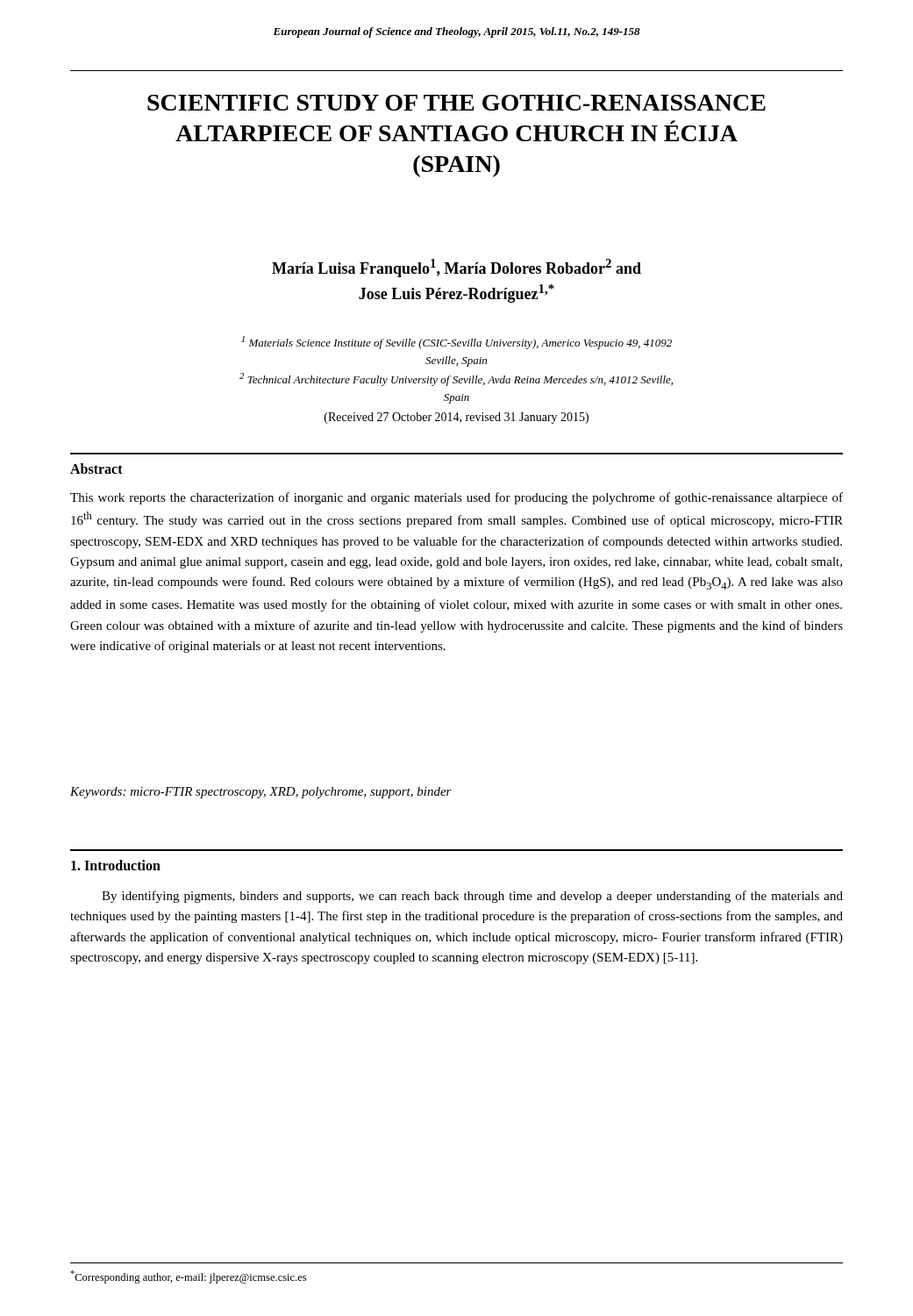913x1316 pixels.
Task: Locate the region starting "María Luisa Franquelo1, María Dolores Robador2"
Action: pyautogui.click(x=456, y=280)
